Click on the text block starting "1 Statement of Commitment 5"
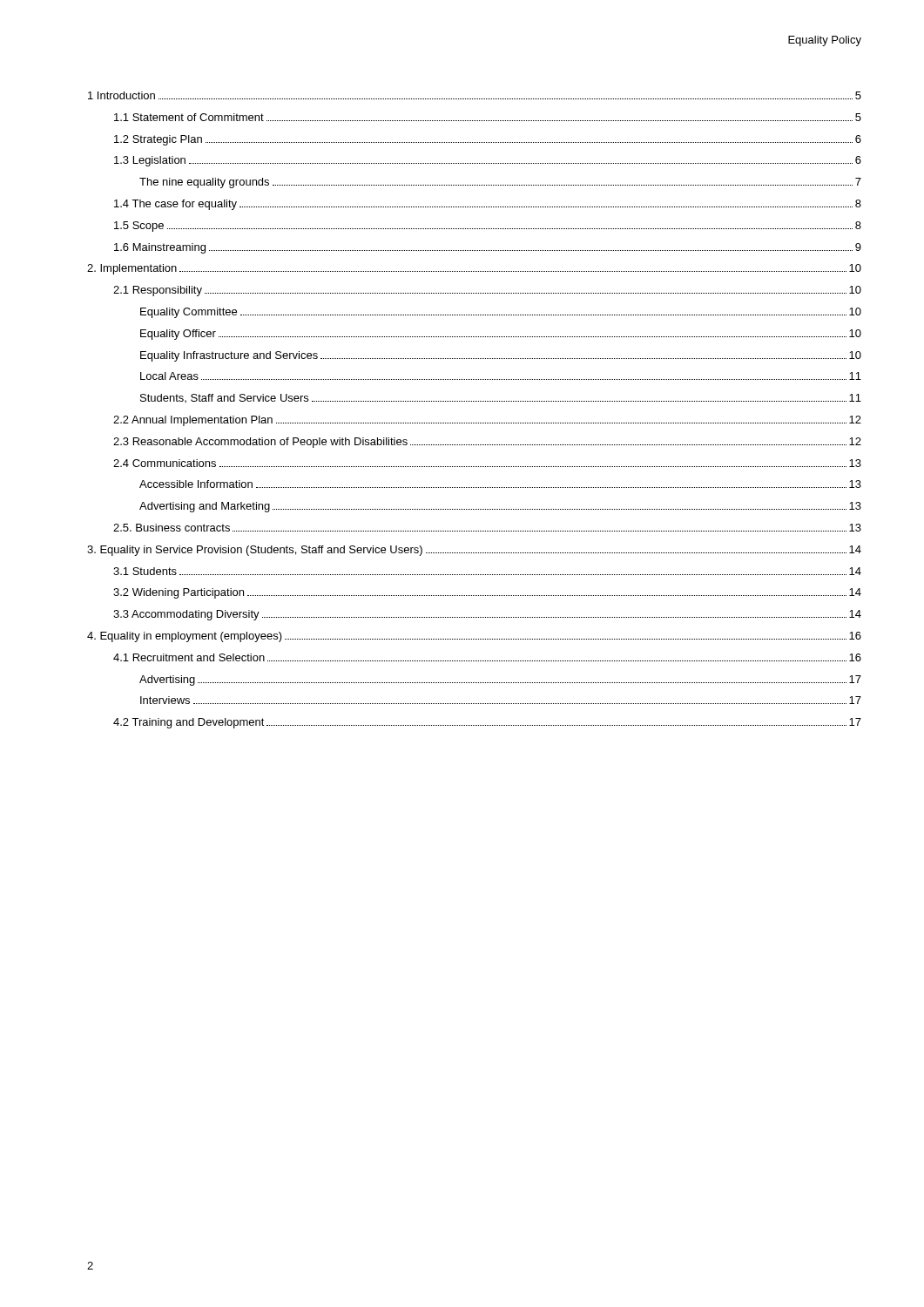This screenshot has height=1307, width=924. coord(487,118)
